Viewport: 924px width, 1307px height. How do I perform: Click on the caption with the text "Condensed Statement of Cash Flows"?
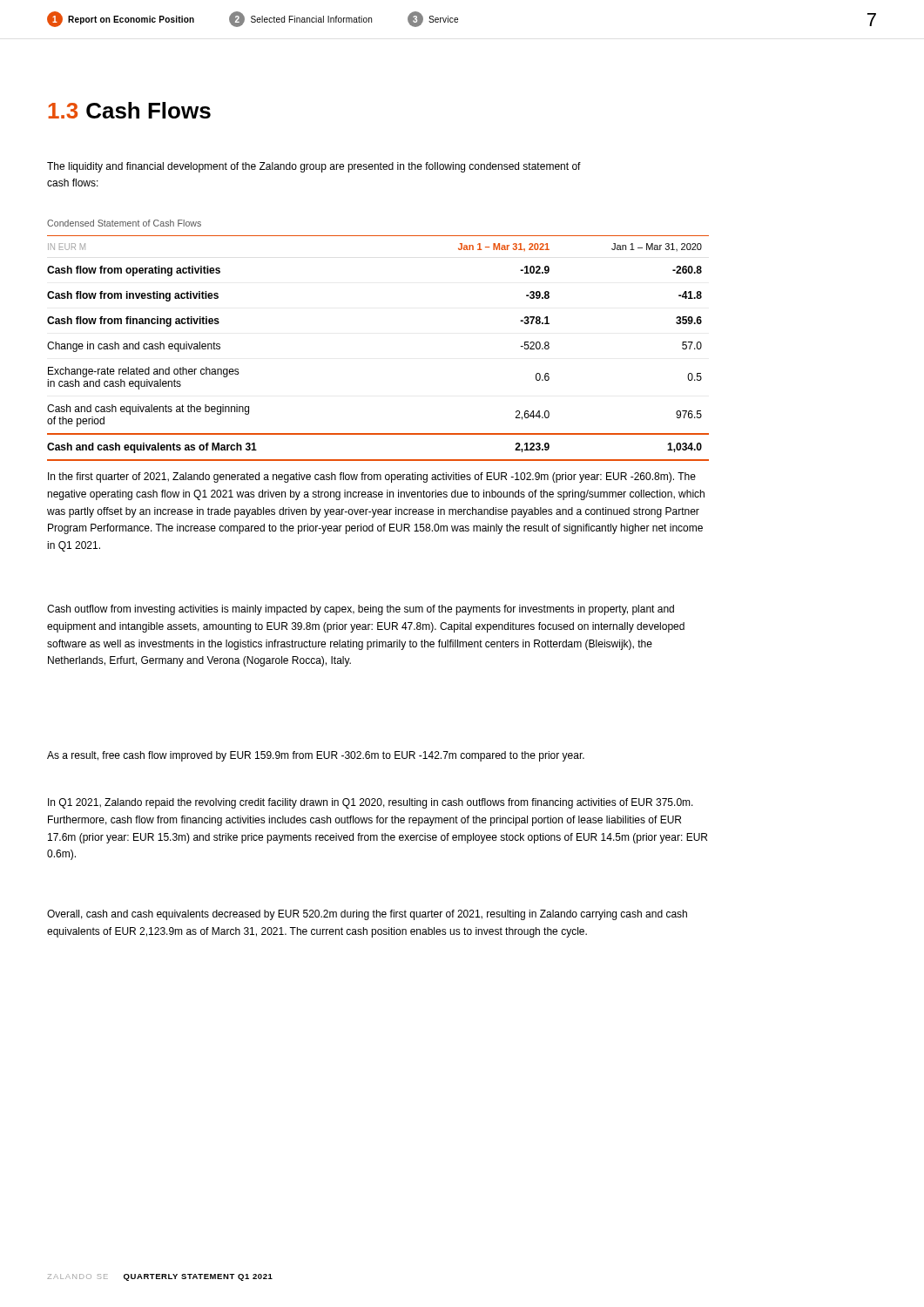tap(124, 223)
